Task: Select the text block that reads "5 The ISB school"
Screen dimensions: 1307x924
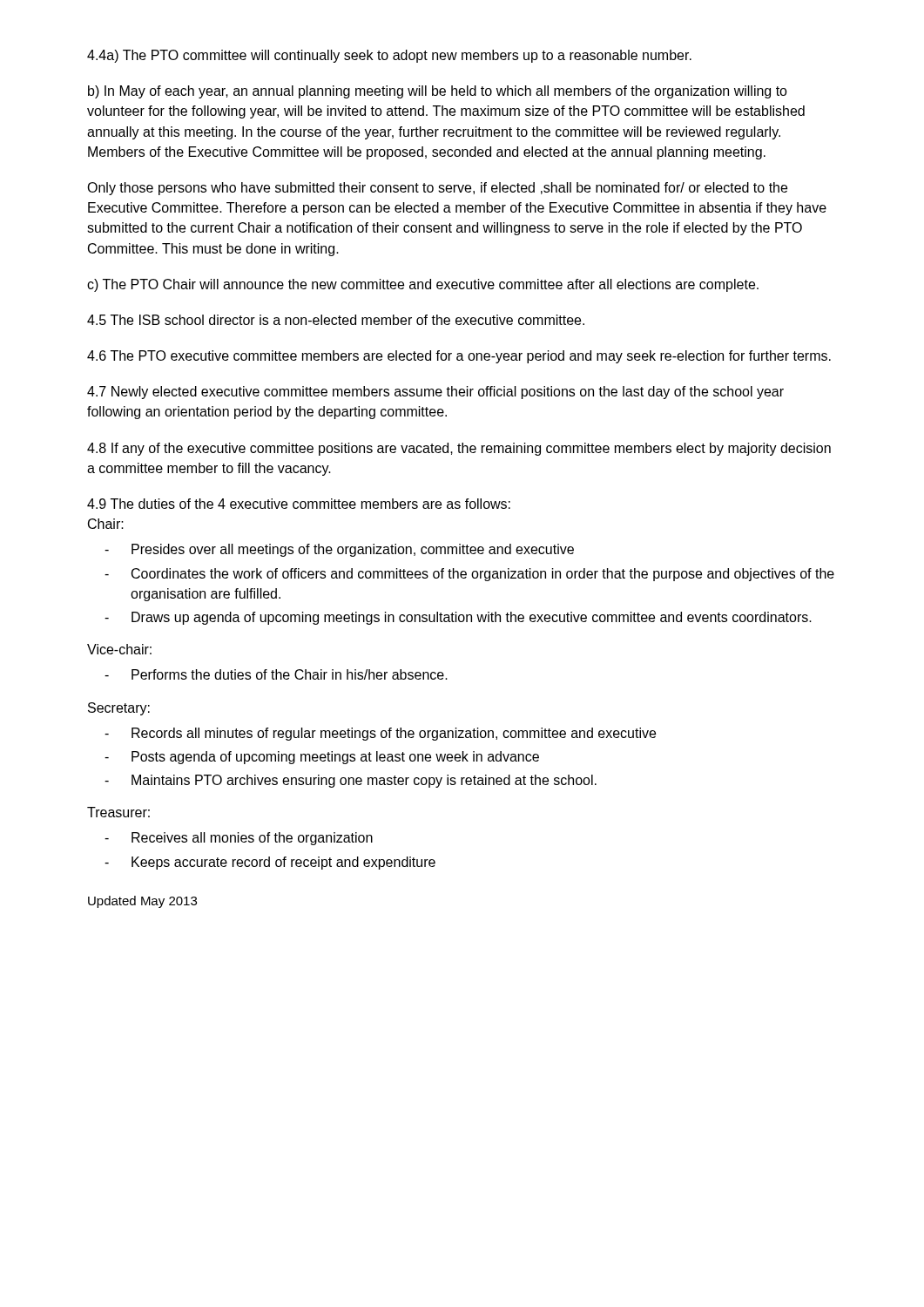Action: tap(336, 320)
